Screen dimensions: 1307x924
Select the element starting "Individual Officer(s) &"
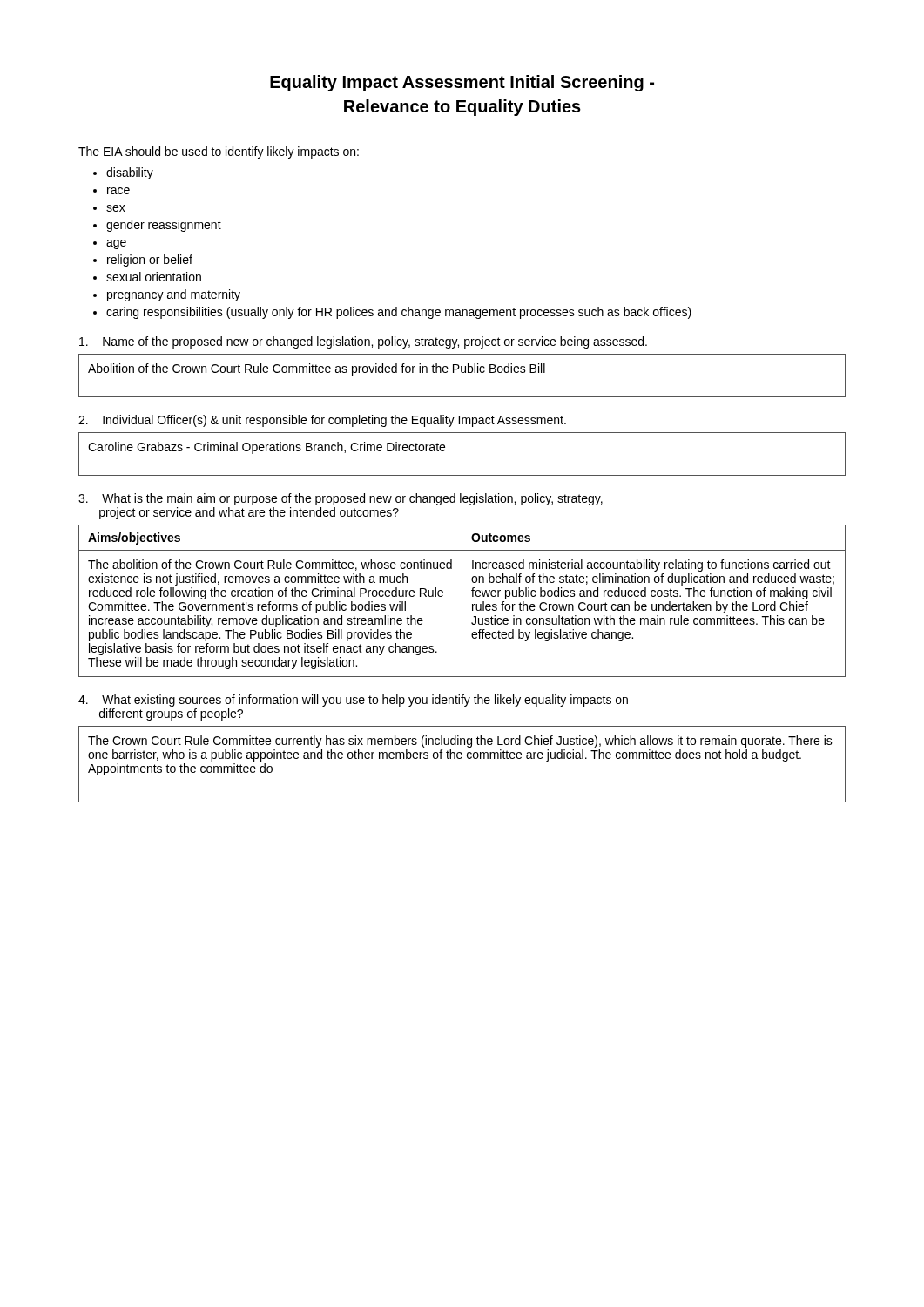[x=323, y=420]
